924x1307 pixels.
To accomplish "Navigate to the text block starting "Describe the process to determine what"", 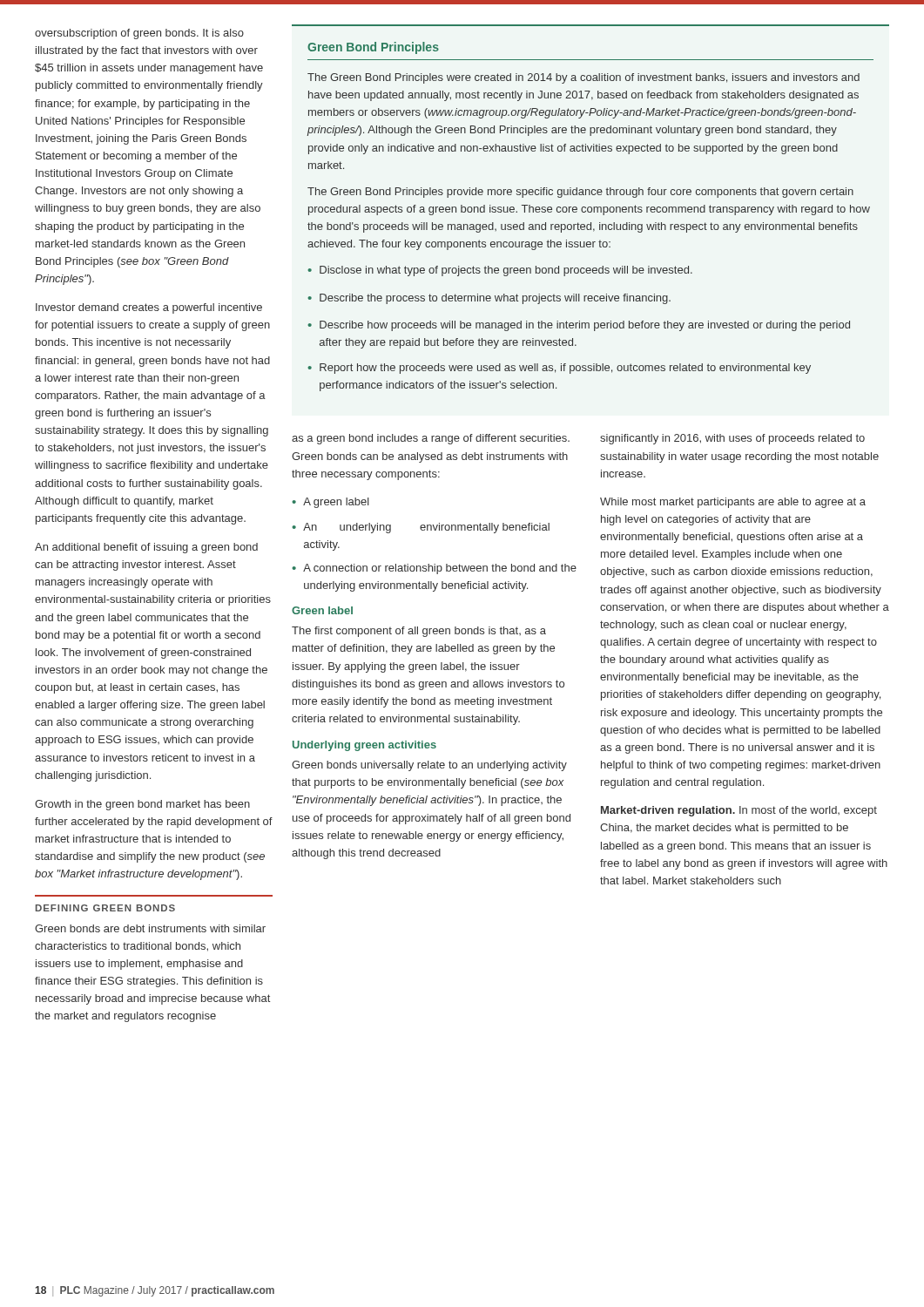I will 495,297.
